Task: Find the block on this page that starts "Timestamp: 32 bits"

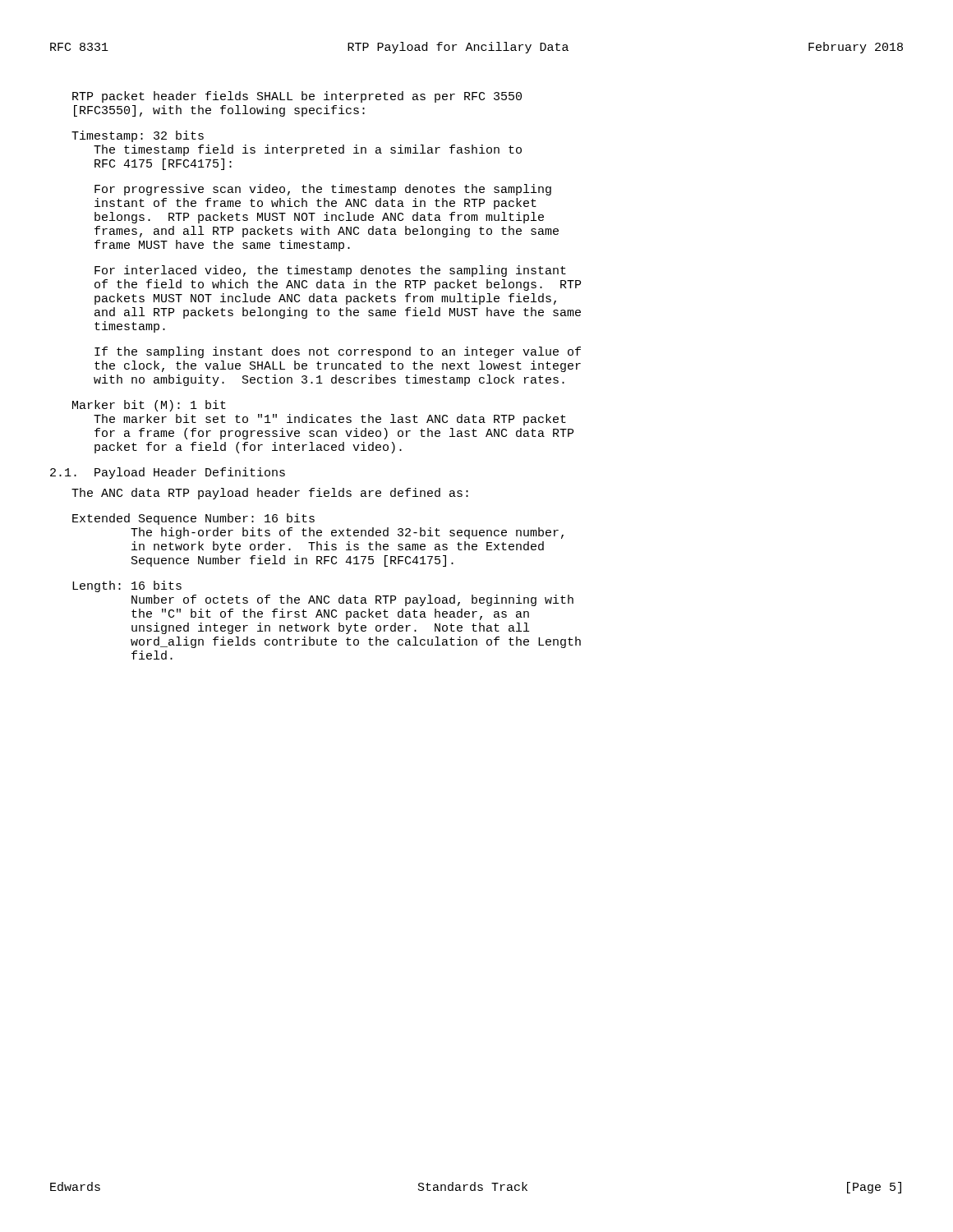Action: click(476, 151)
